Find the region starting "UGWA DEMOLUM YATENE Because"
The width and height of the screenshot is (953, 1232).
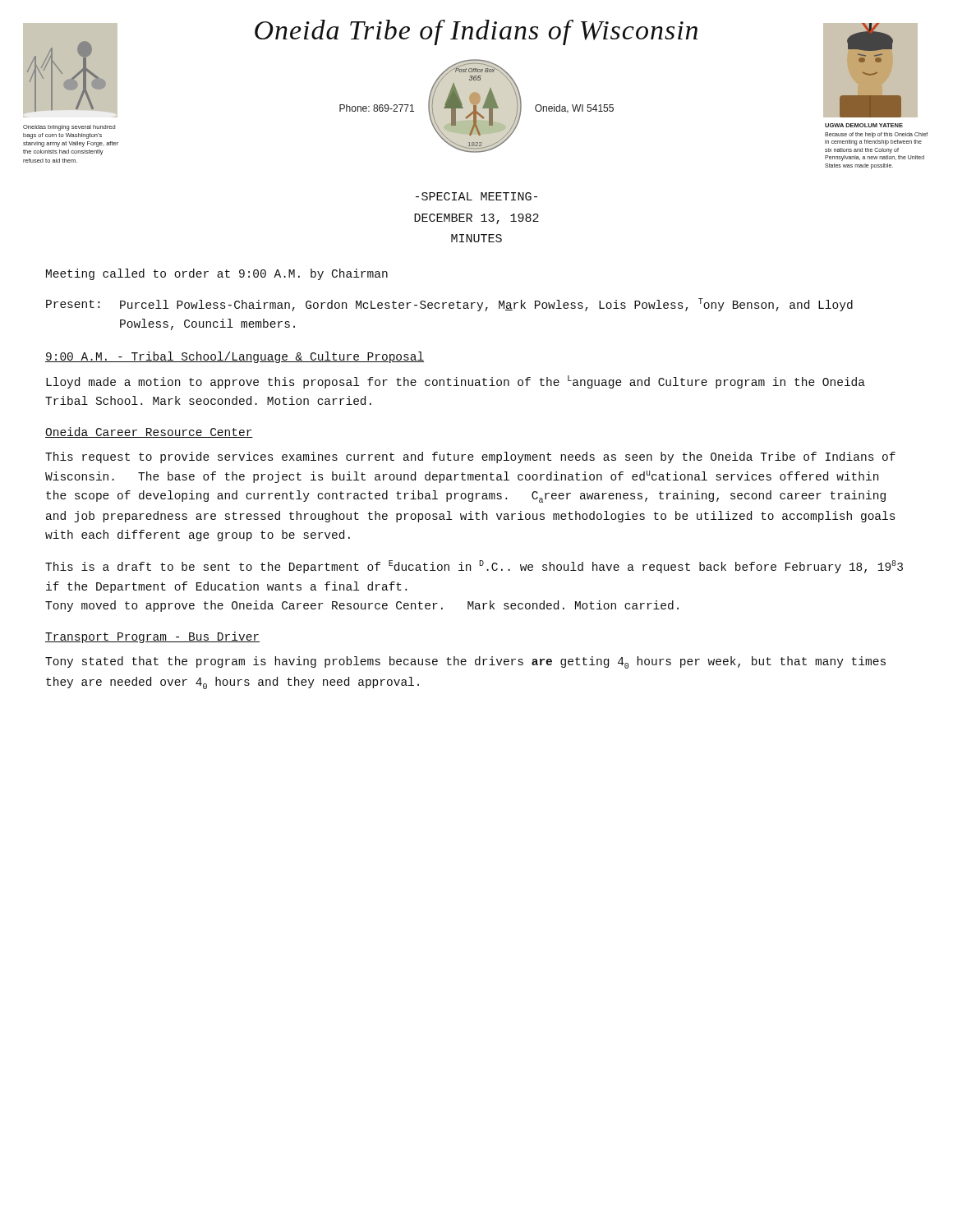click(877, 145)
